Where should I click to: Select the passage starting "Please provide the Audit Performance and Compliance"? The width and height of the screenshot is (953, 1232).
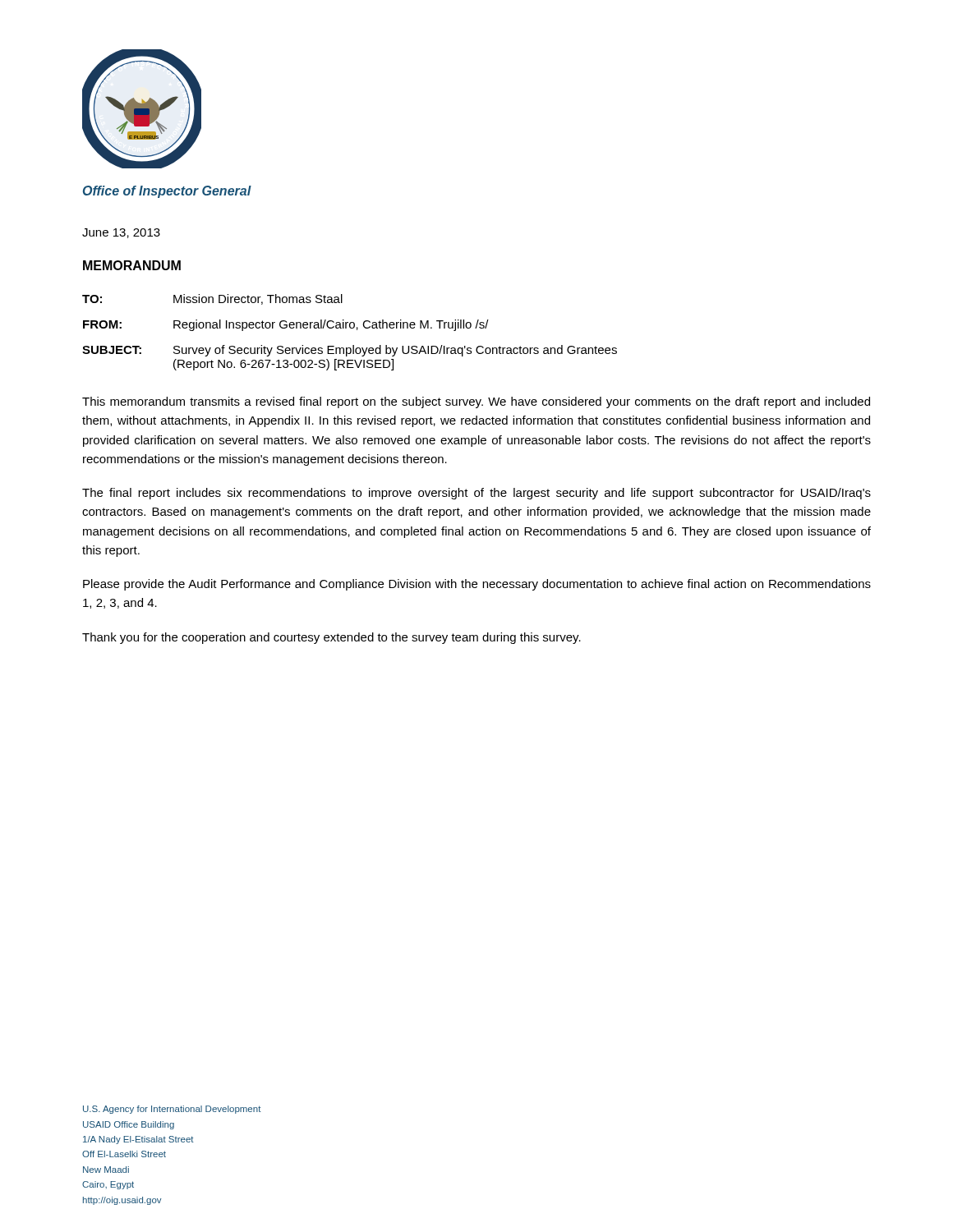point(476,593)
